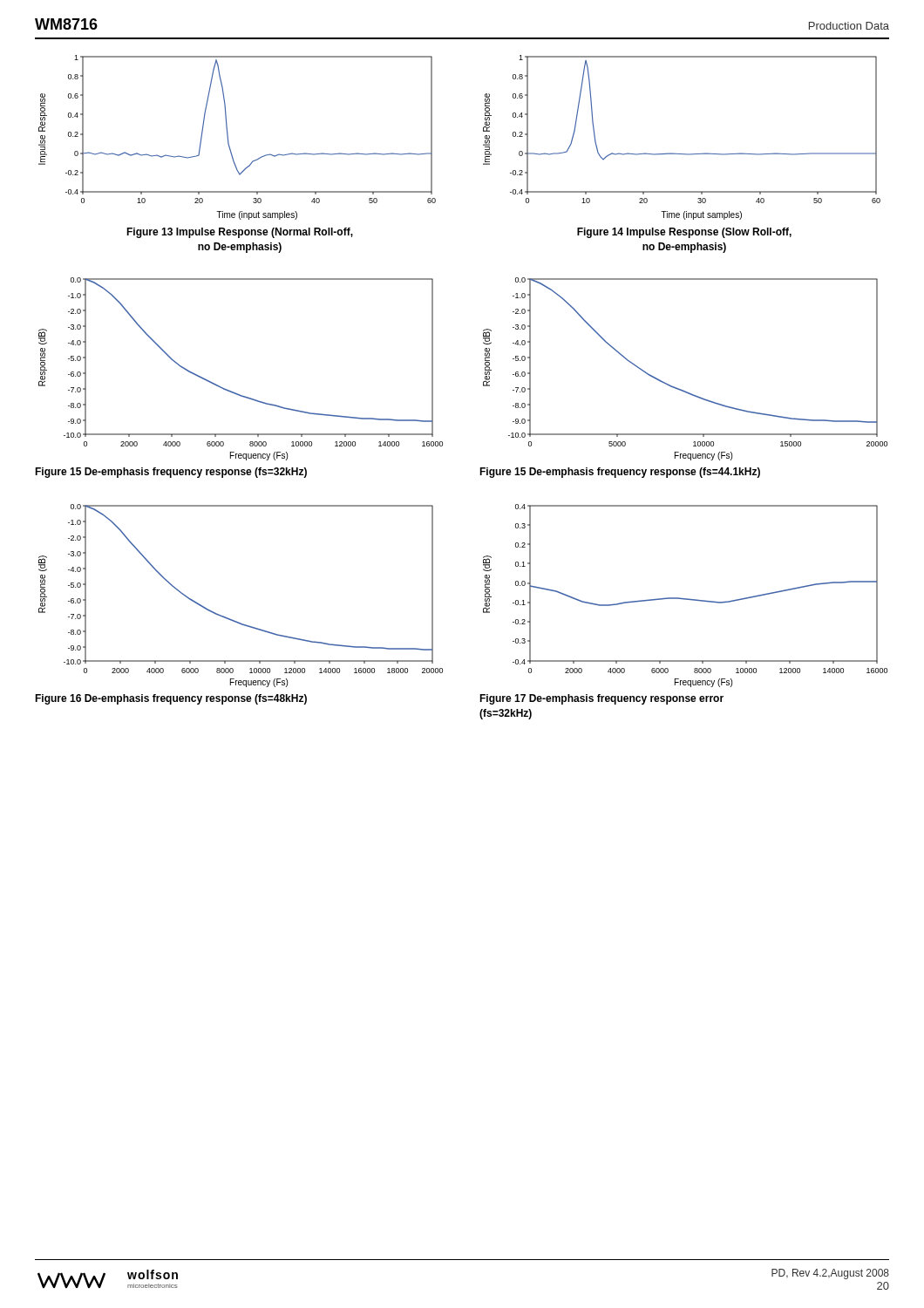Find the caption containing "Figure 17 De-emphasis frequency response error(fs=32kHz)"
Viewport: 924px width, 1308px height.
(x=602, y=706)
